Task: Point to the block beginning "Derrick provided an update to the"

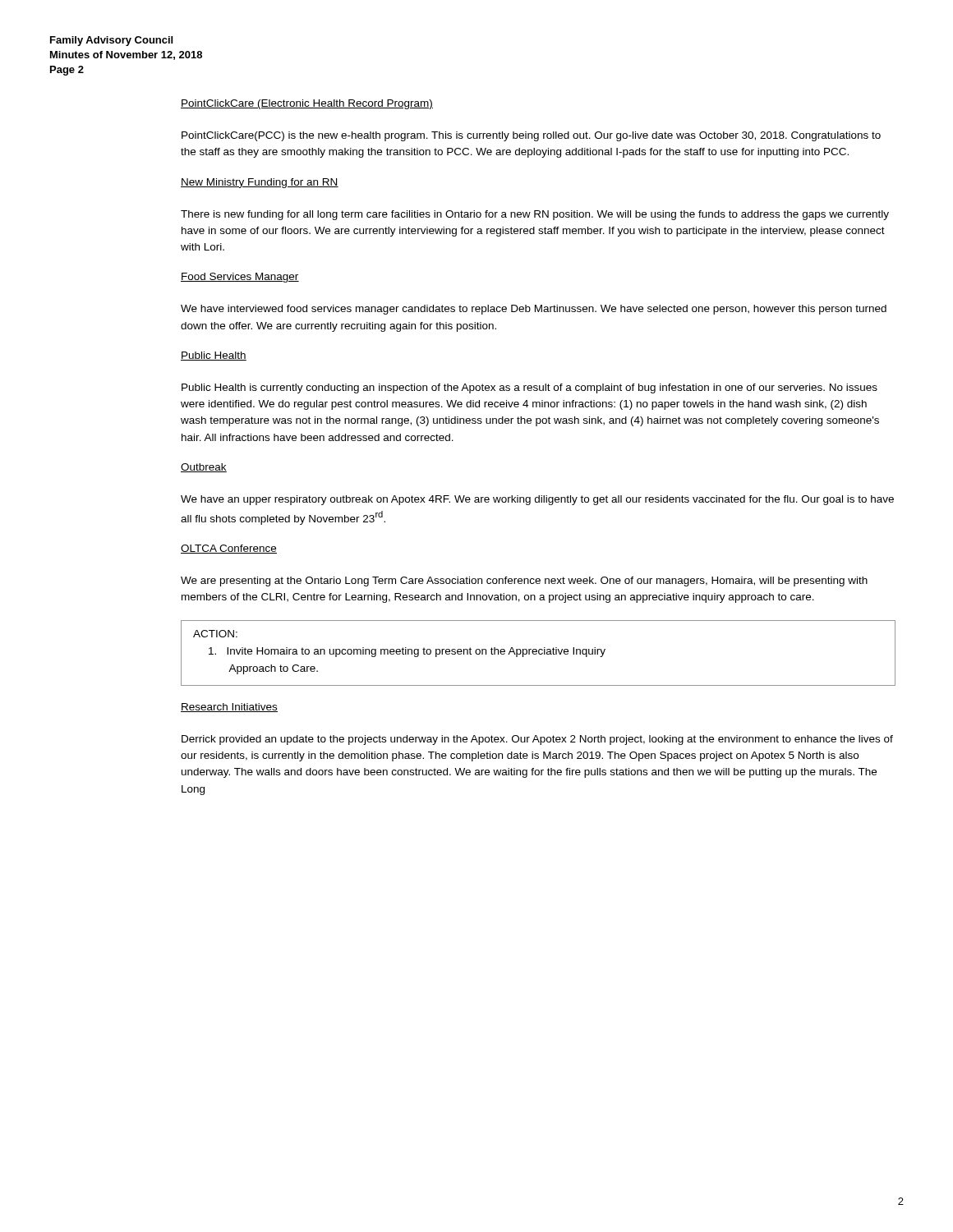Action: click(x=538, y=764)
